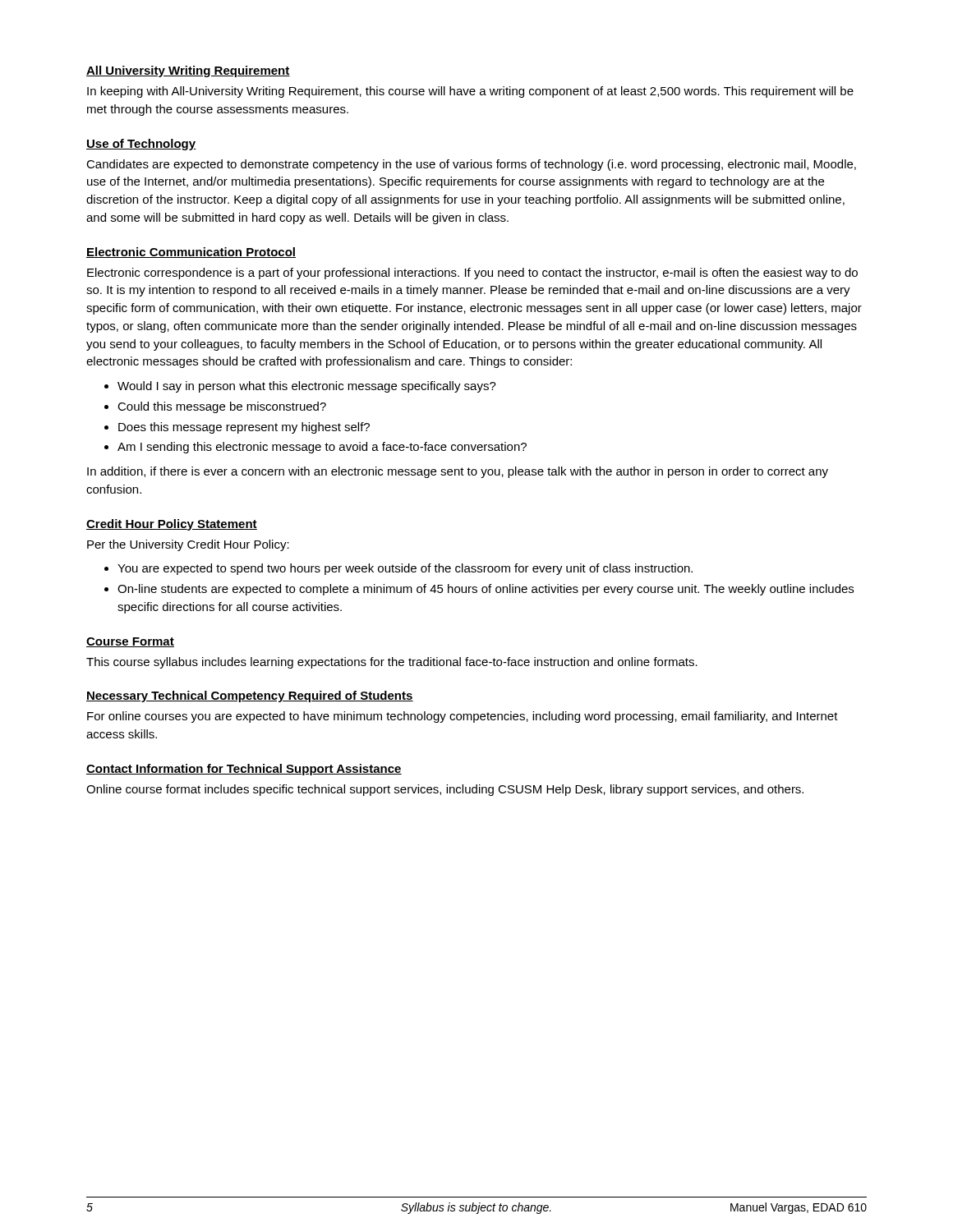Point to the region starting "Online course format includes"

(x=445, y=789)
